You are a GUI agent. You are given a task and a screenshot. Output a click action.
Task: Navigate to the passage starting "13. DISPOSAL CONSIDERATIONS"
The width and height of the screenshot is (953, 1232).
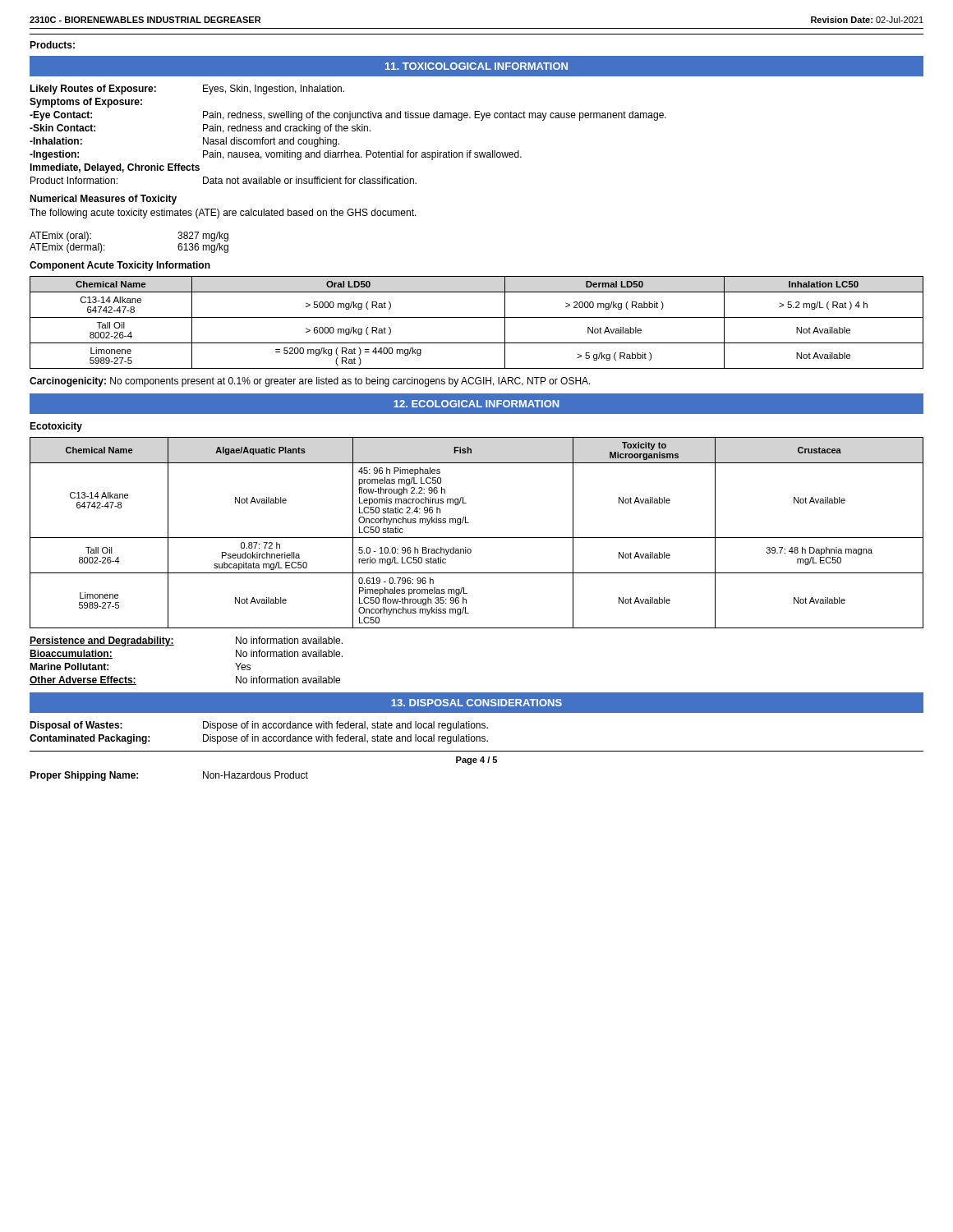pos(476,703)
